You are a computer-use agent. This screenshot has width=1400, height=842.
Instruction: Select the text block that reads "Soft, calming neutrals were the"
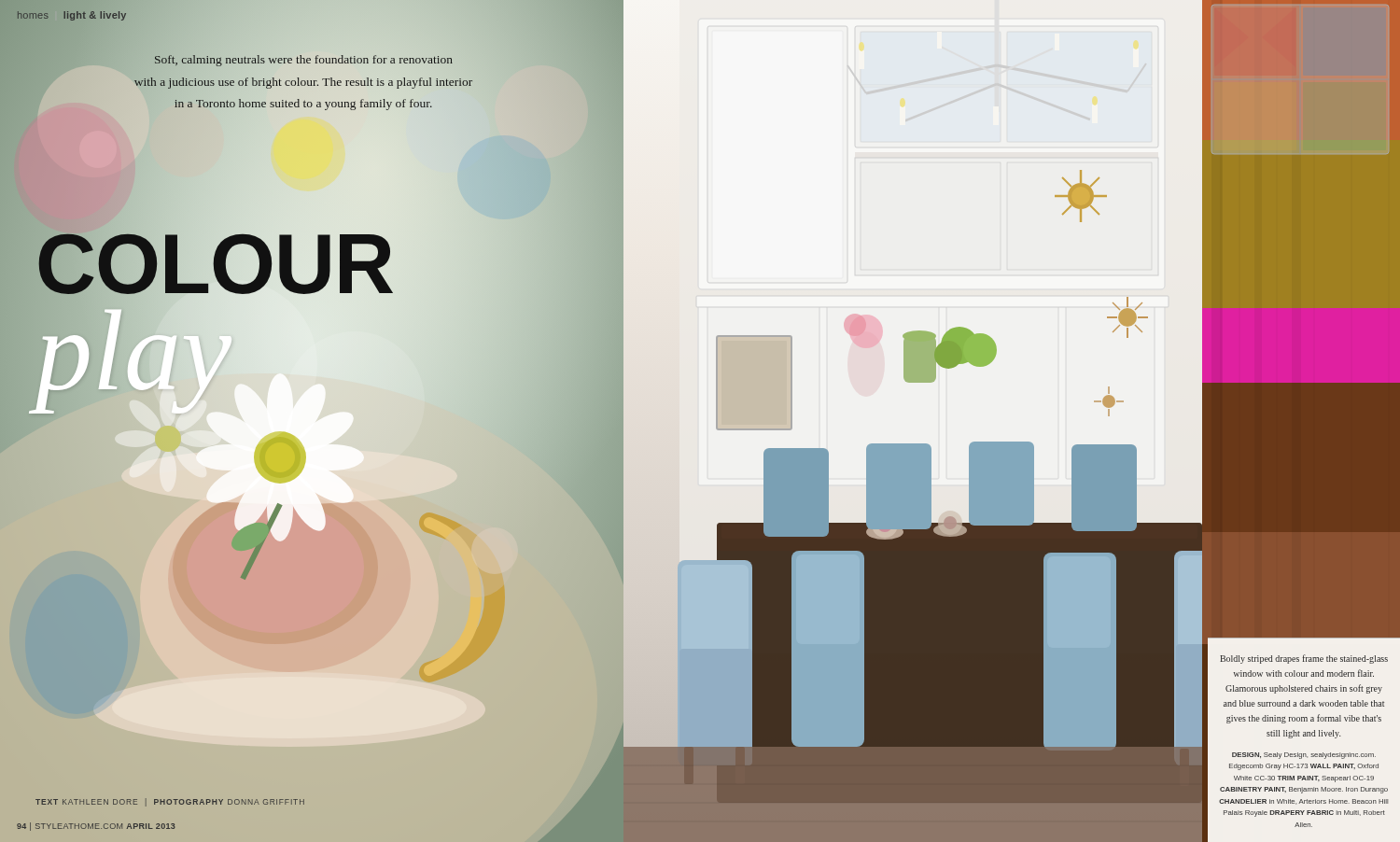coord(303,81)
